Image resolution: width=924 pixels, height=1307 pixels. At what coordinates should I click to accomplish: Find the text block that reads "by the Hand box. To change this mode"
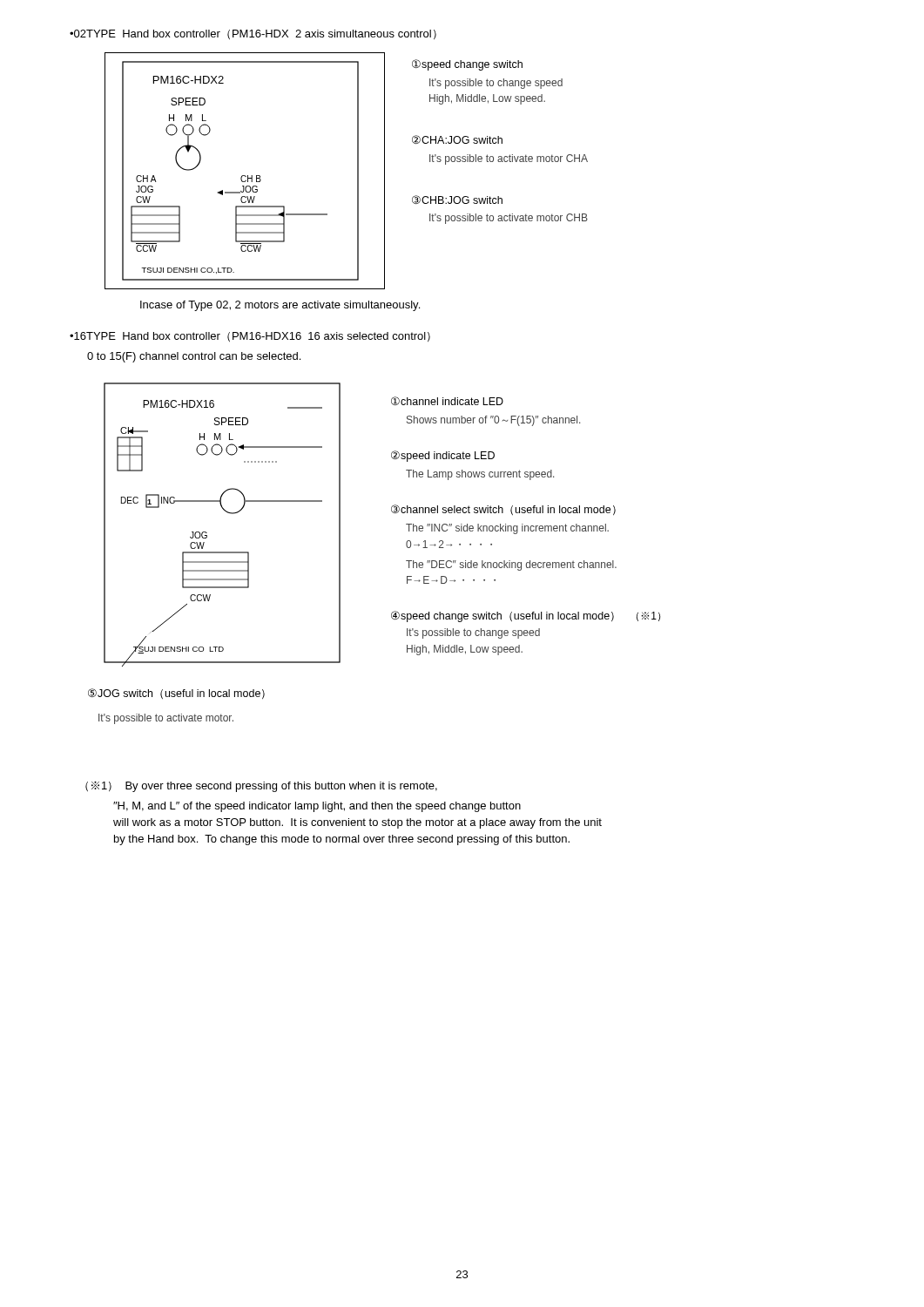tap(342, 839)
